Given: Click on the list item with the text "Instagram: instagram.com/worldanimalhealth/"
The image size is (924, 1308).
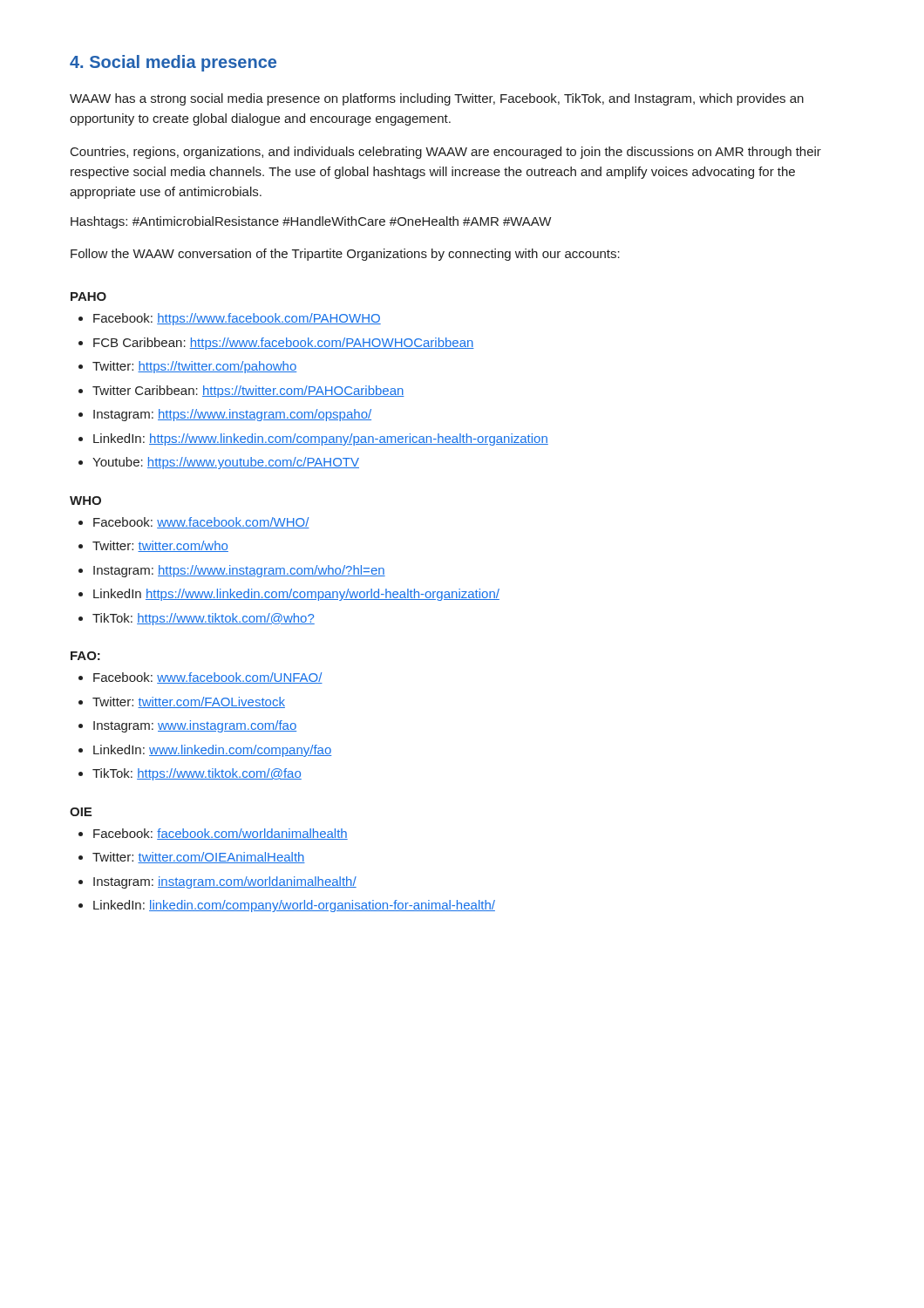Looking at the screenshot, I should (x=217, y=882).
